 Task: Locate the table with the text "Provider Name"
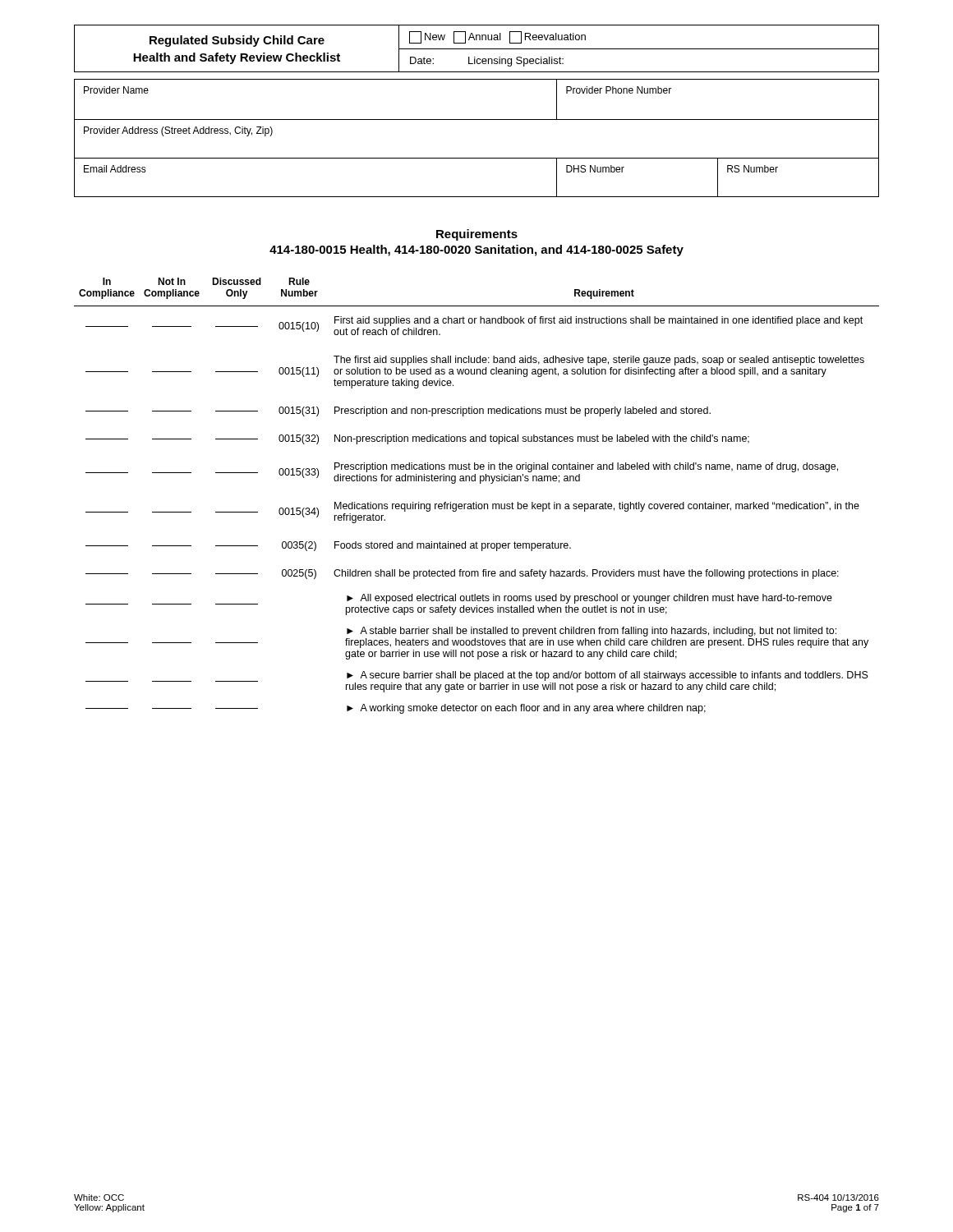[476, 138]
